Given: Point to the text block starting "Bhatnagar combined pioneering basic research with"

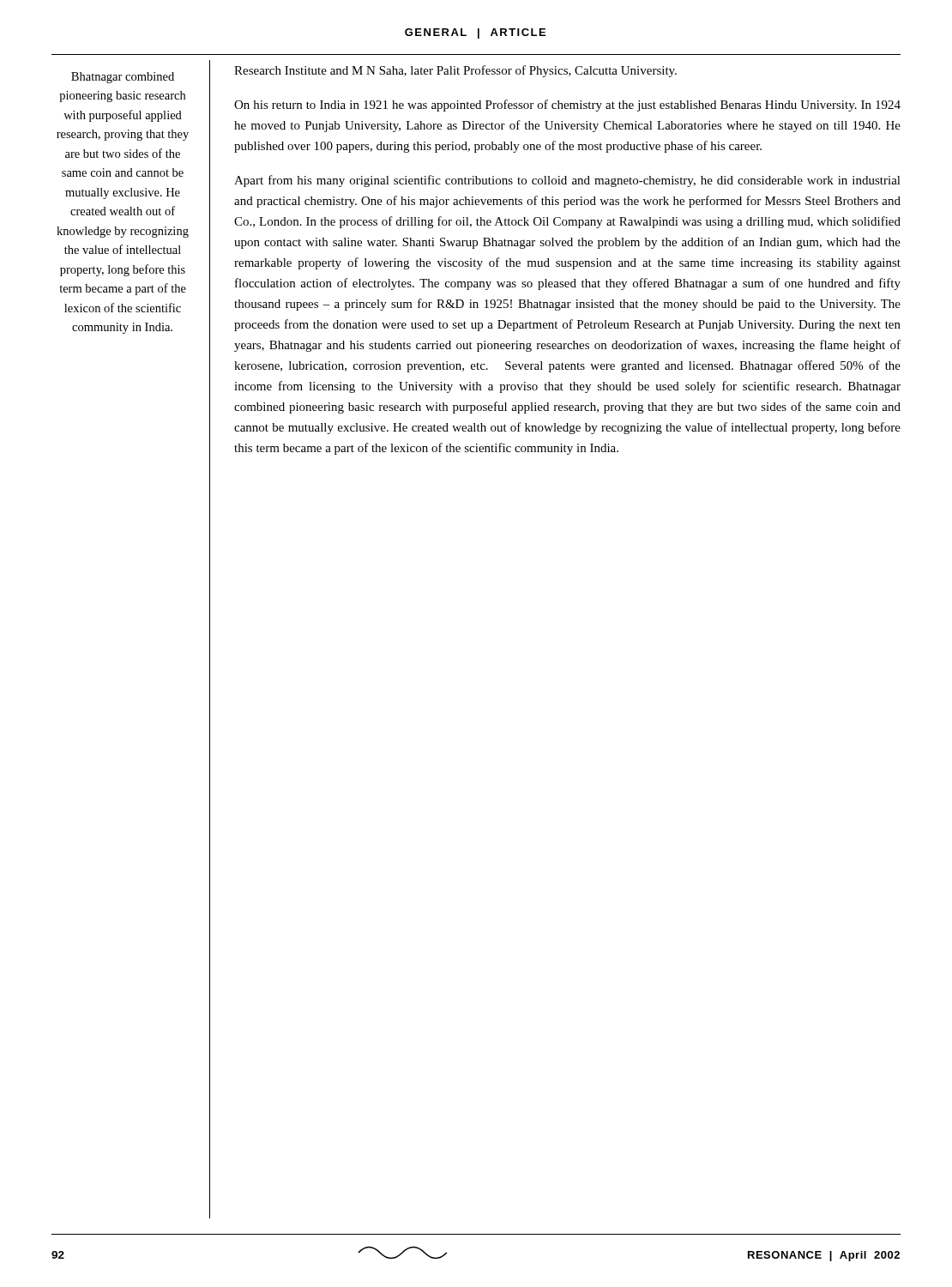Looking at the screenshot, I should (x=123, y=202).
